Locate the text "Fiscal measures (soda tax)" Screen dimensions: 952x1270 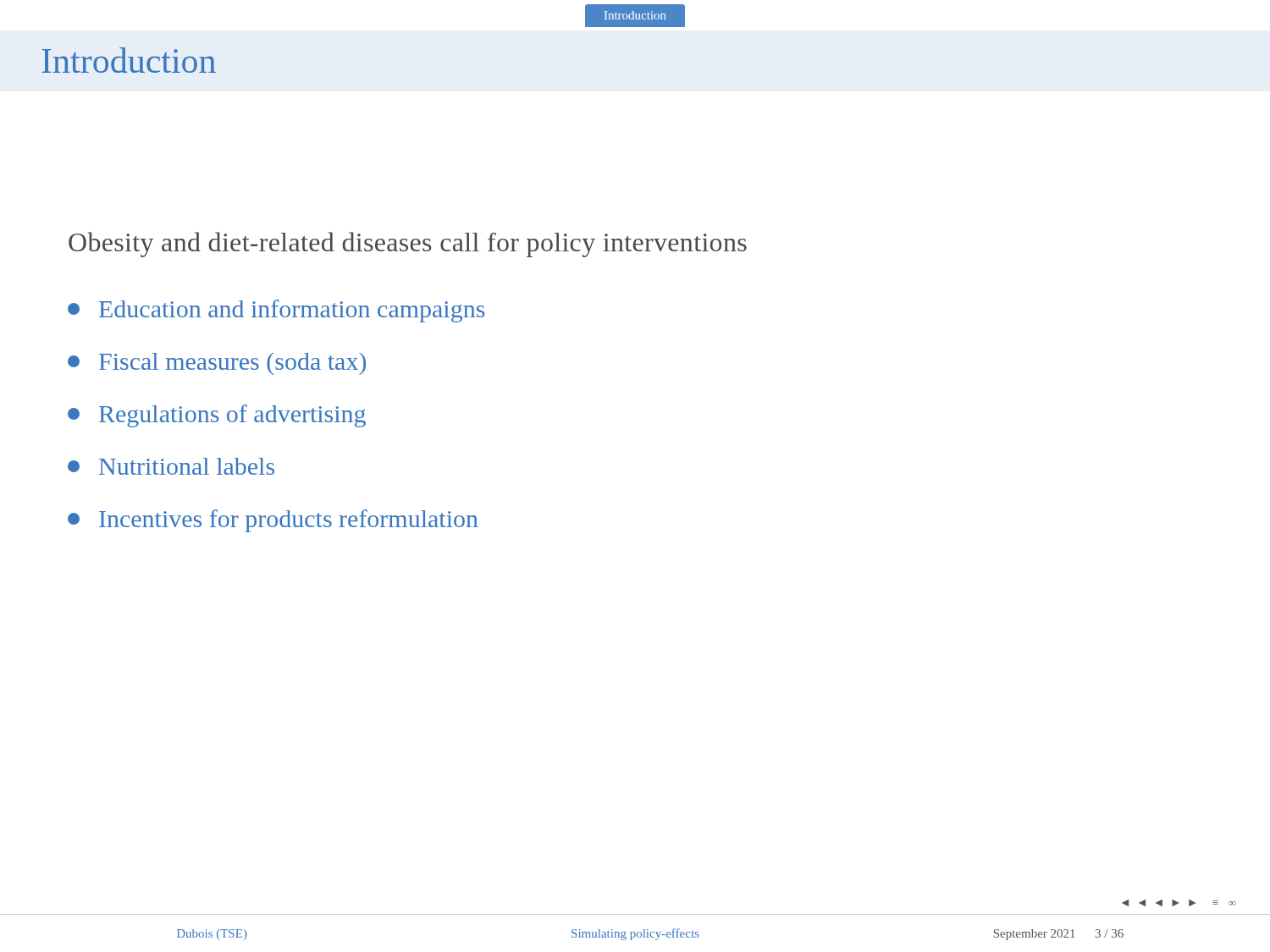[x=217, y=361]
